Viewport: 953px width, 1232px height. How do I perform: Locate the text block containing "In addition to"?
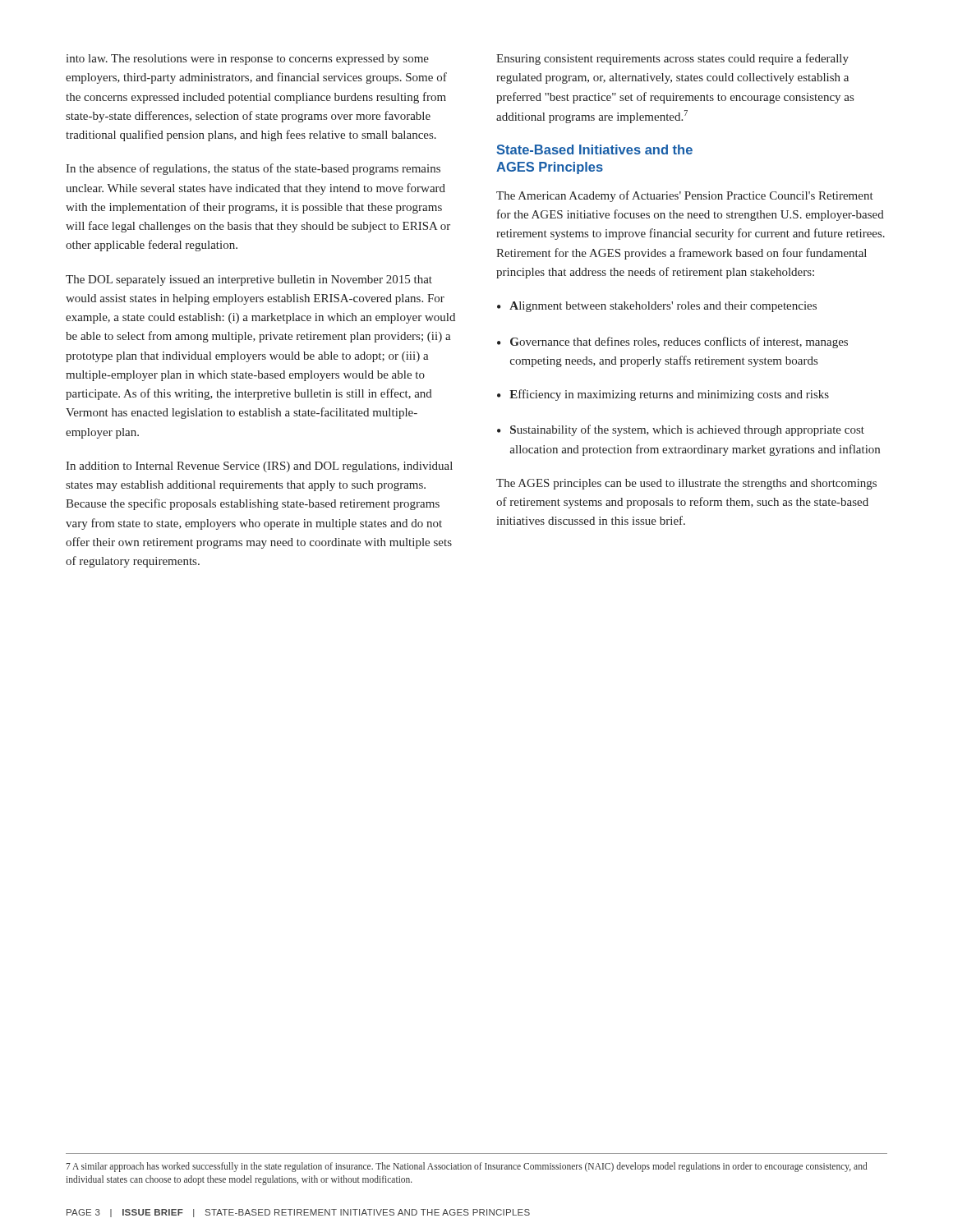261,514
